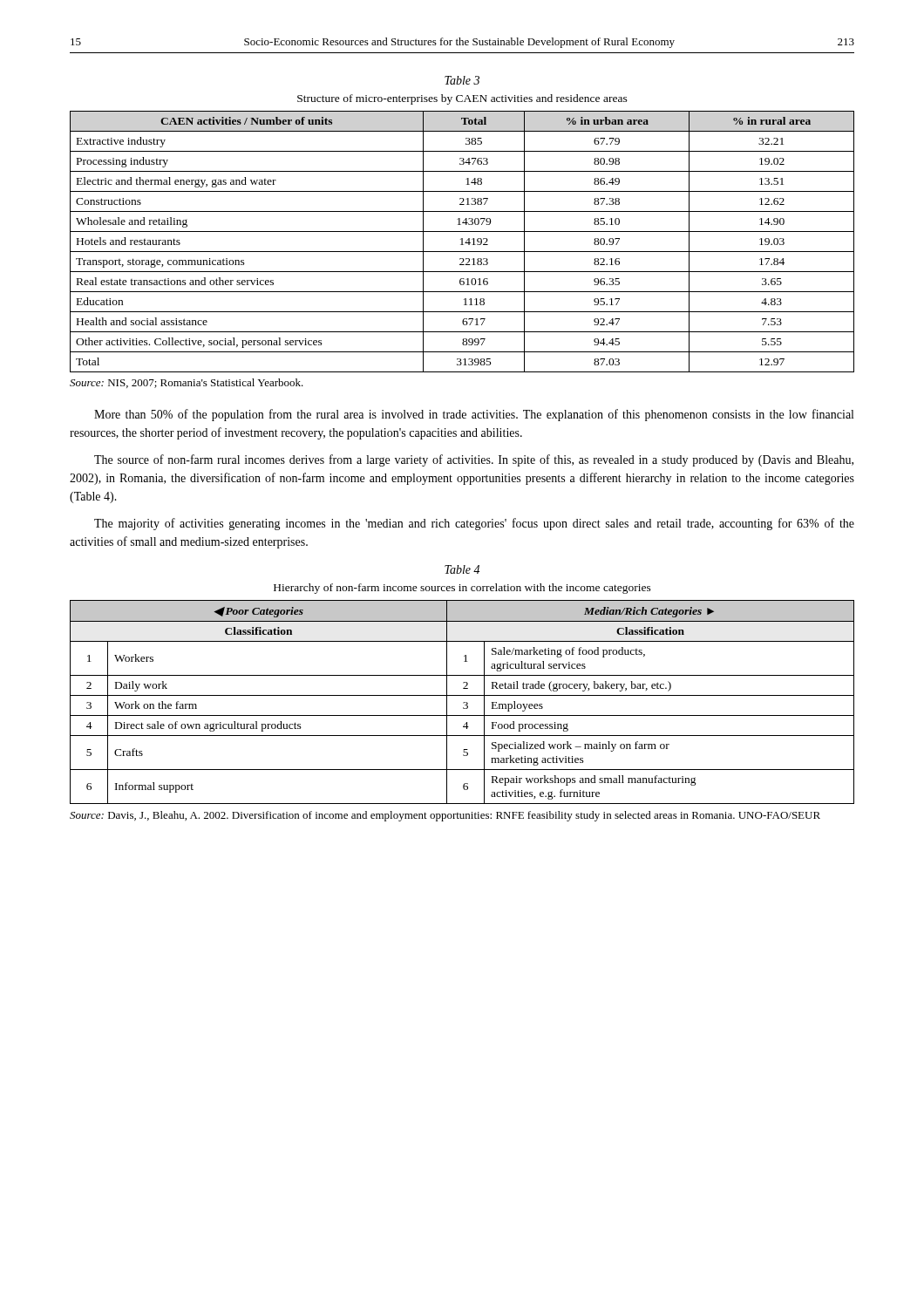Locate the footnote that reads "Source: NIS, 2007; Romania's"
Image resolution: width=924 pixels, height=1308 pixels.
187,382
